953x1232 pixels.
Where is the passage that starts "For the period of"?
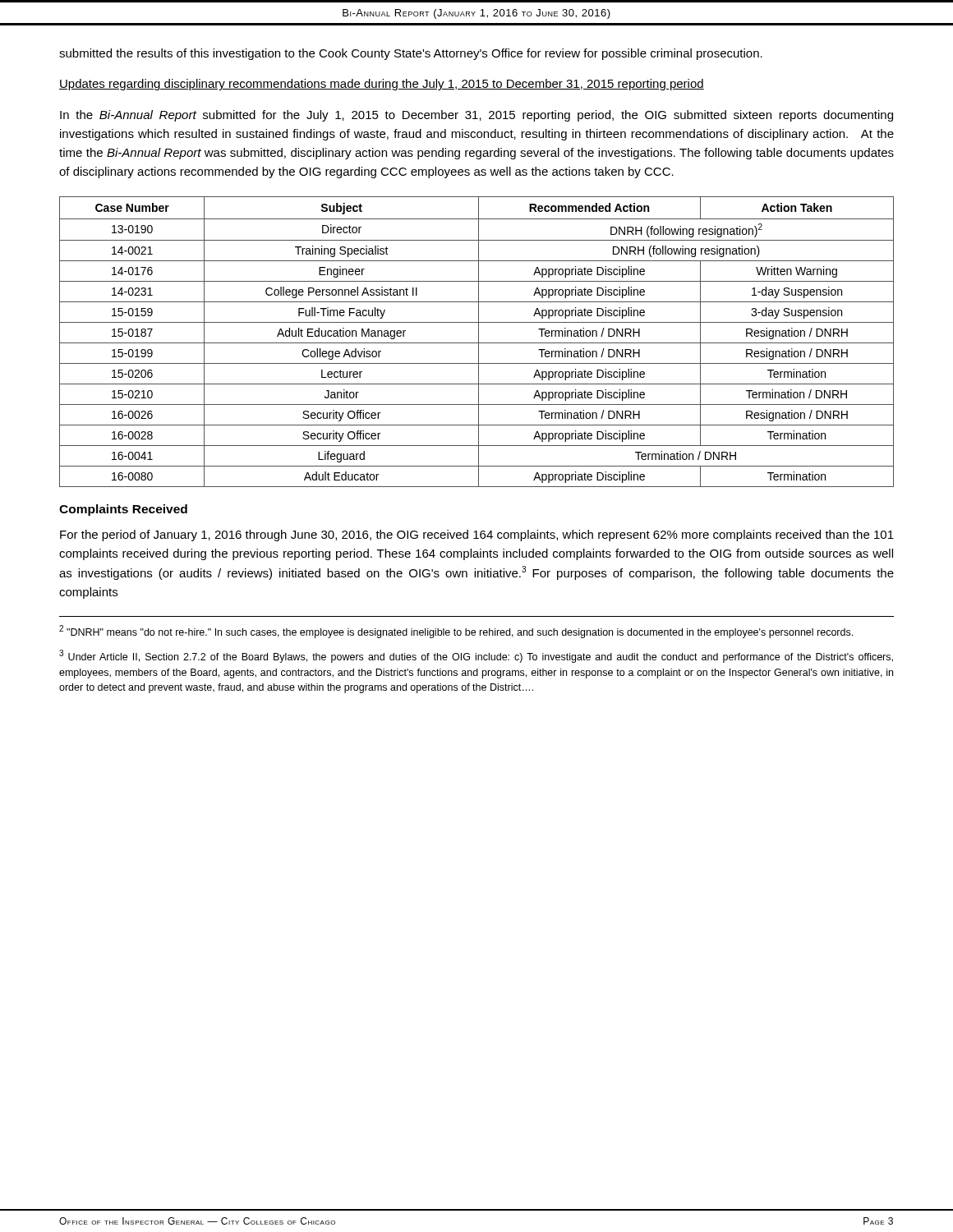476,563
